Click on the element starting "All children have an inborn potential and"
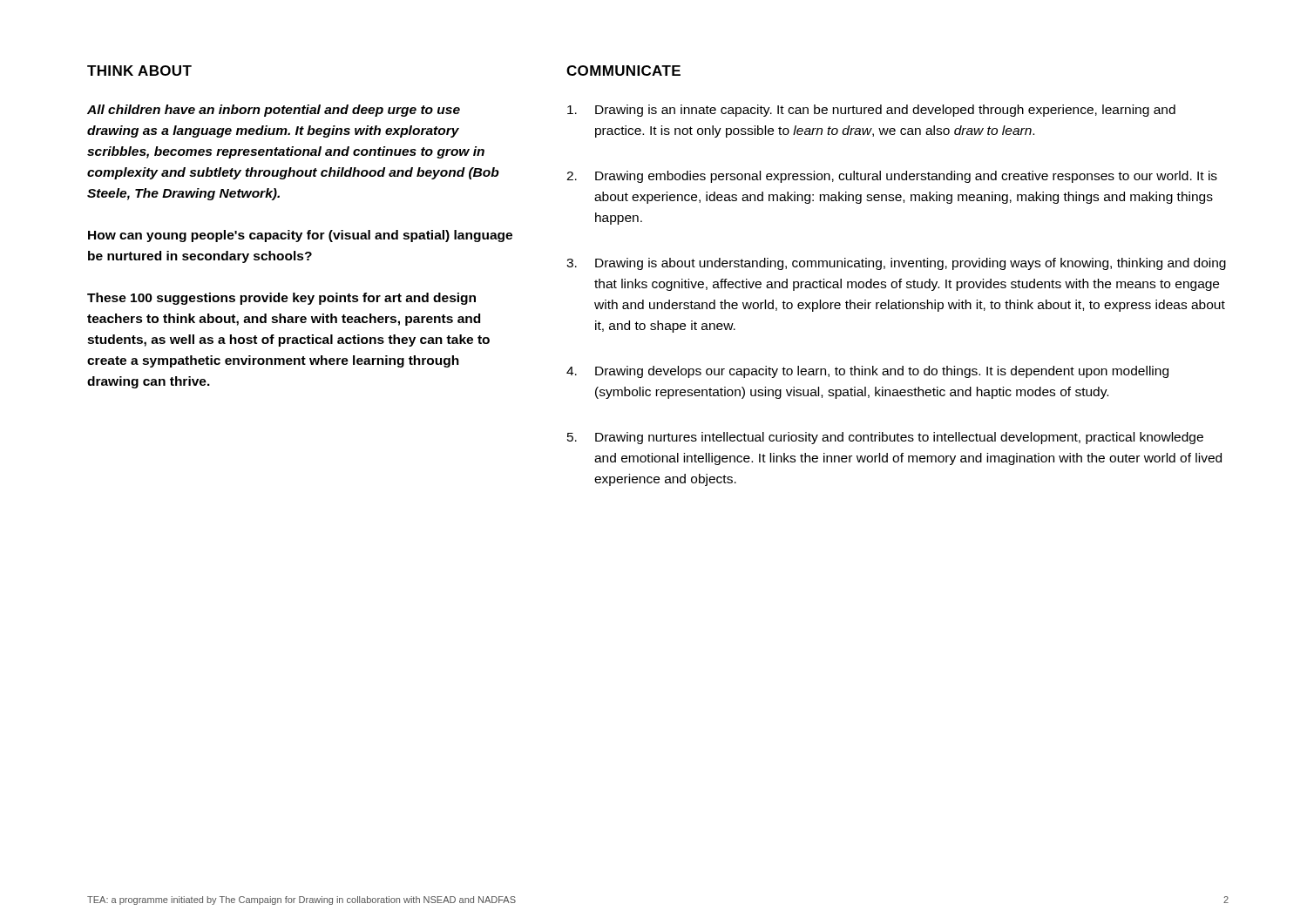This screenshot has height=924, width=1307. (293, 151)
